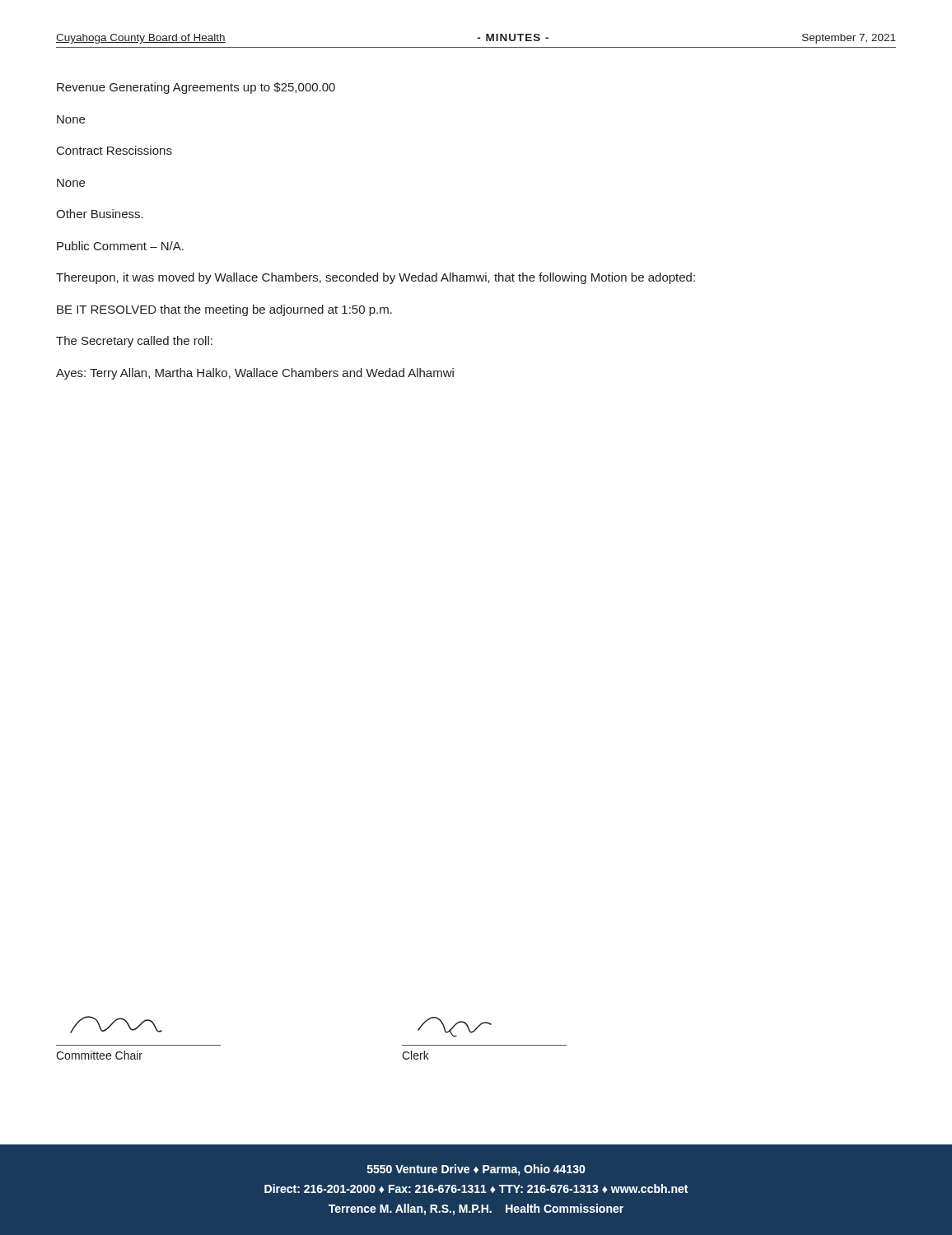The width and height of the screenshot is (952, 1235).
Task: Locate the block of text that opens with "Revenue Generating Agreements up"
Action: pos(196,87)
